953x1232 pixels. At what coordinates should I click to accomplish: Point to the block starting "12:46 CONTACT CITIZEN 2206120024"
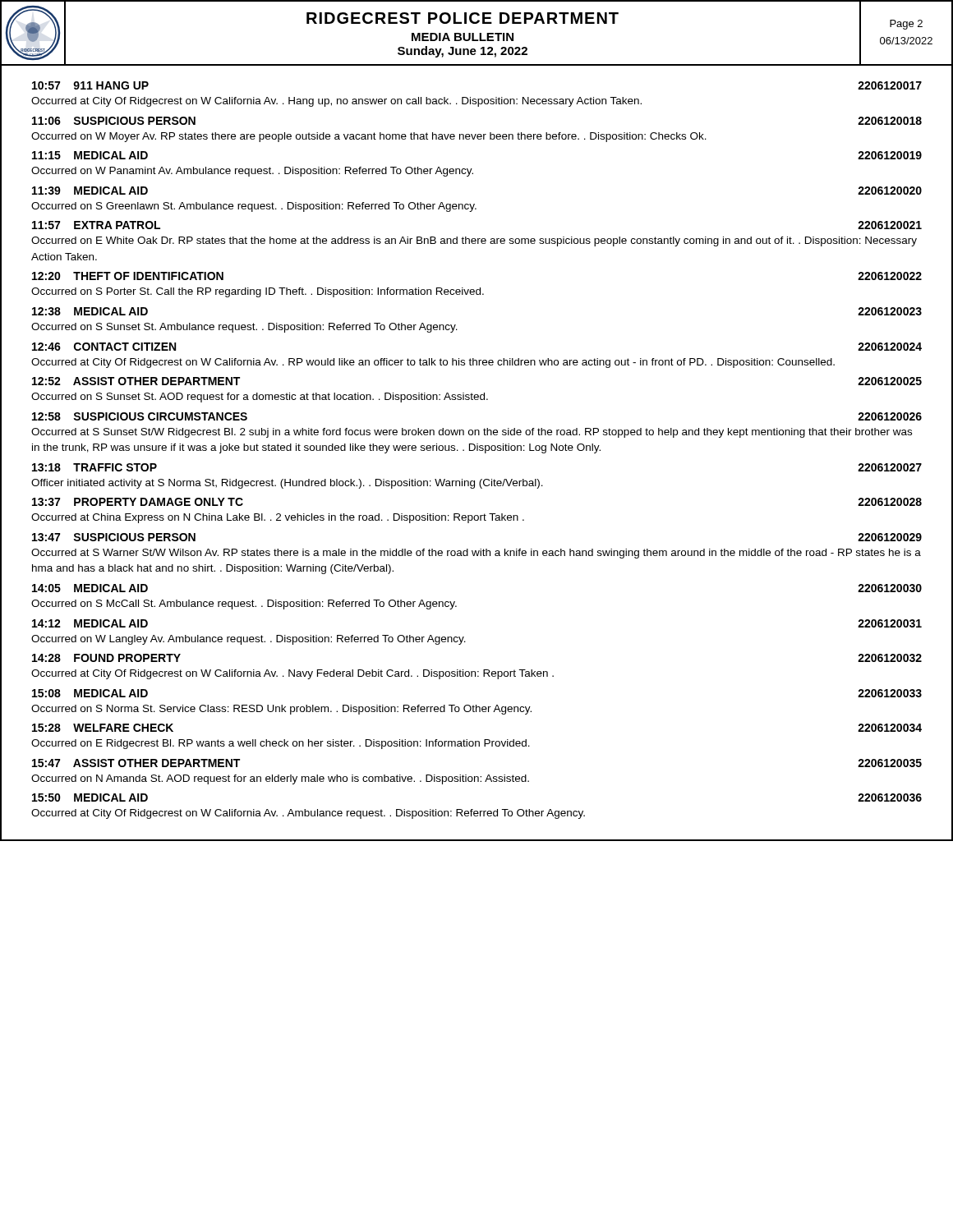[x=476, y=355]
